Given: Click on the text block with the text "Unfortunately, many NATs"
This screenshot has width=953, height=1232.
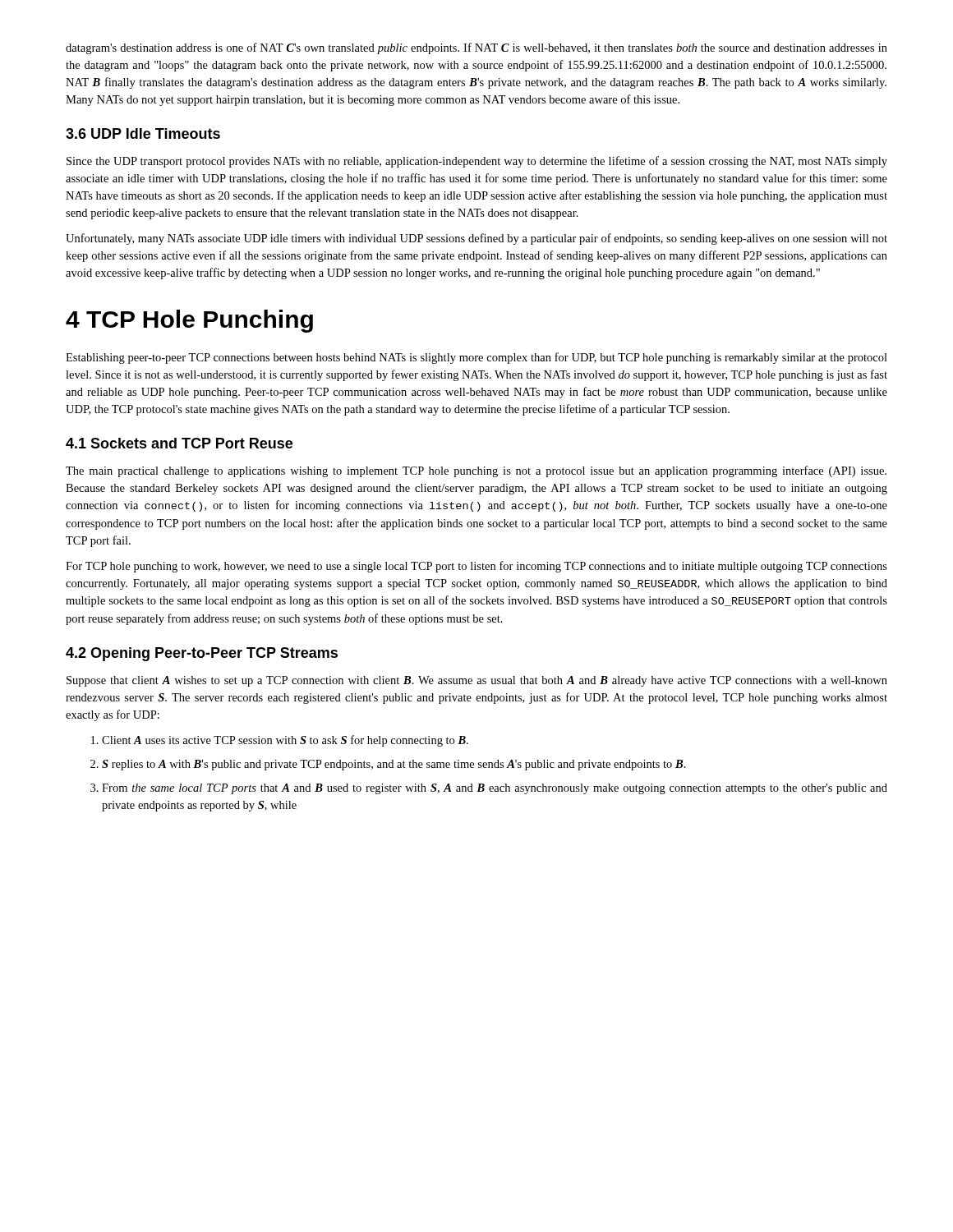Looking at the screenshot, I should [476, 256].
